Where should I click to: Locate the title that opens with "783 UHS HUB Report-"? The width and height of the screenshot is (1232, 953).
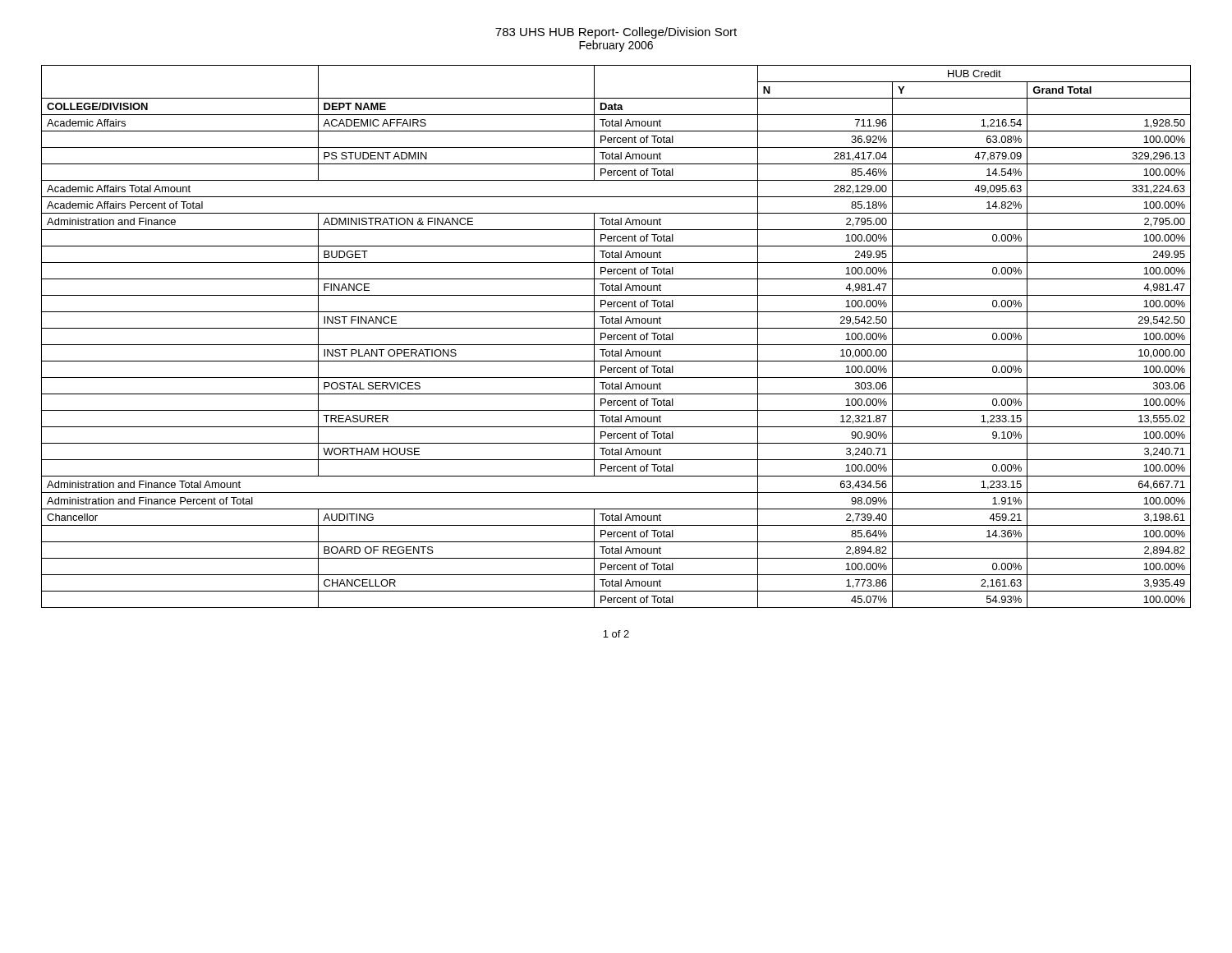point(616,38)
